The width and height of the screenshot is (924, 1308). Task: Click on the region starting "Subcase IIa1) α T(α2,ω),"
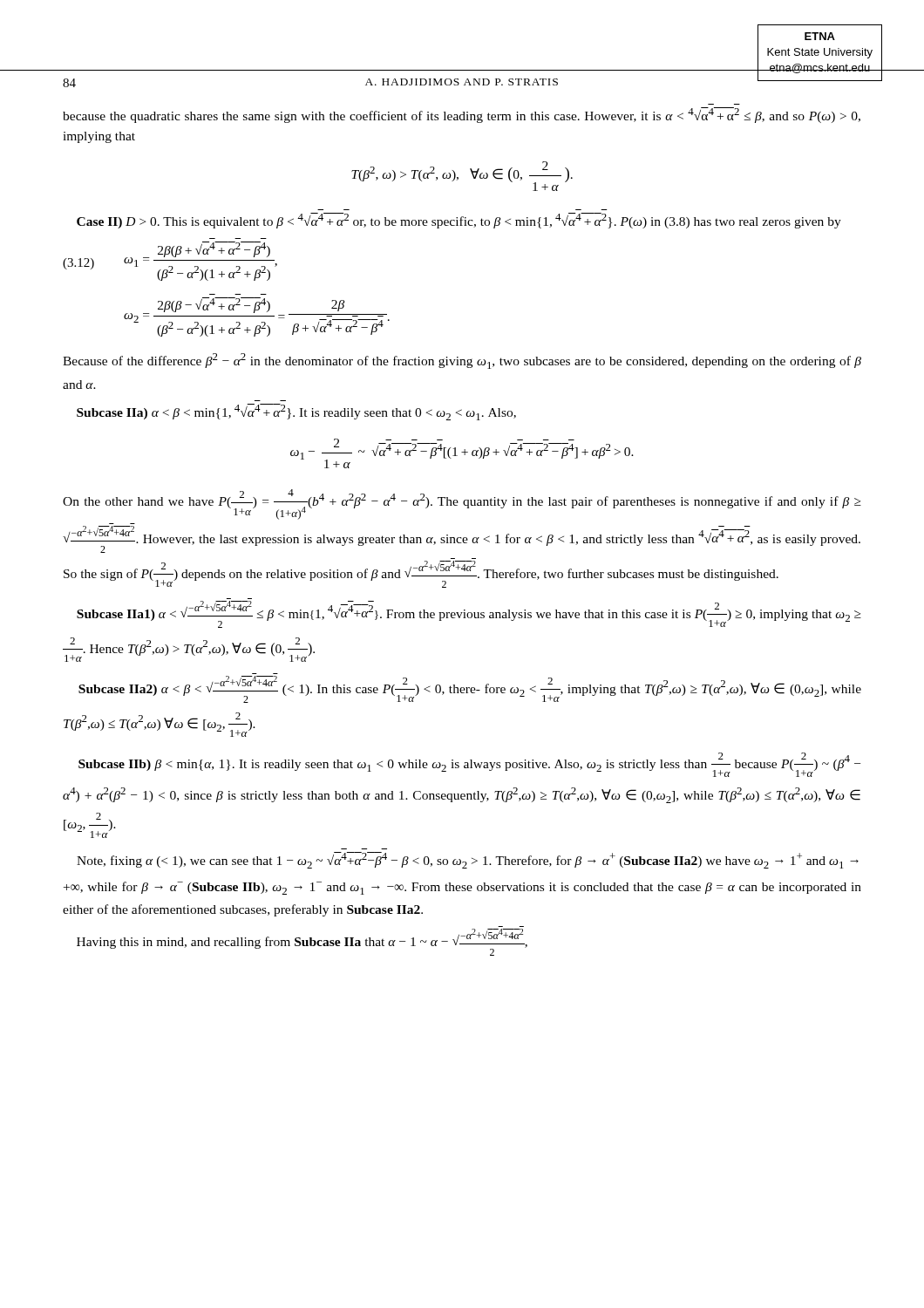(462, 632)
